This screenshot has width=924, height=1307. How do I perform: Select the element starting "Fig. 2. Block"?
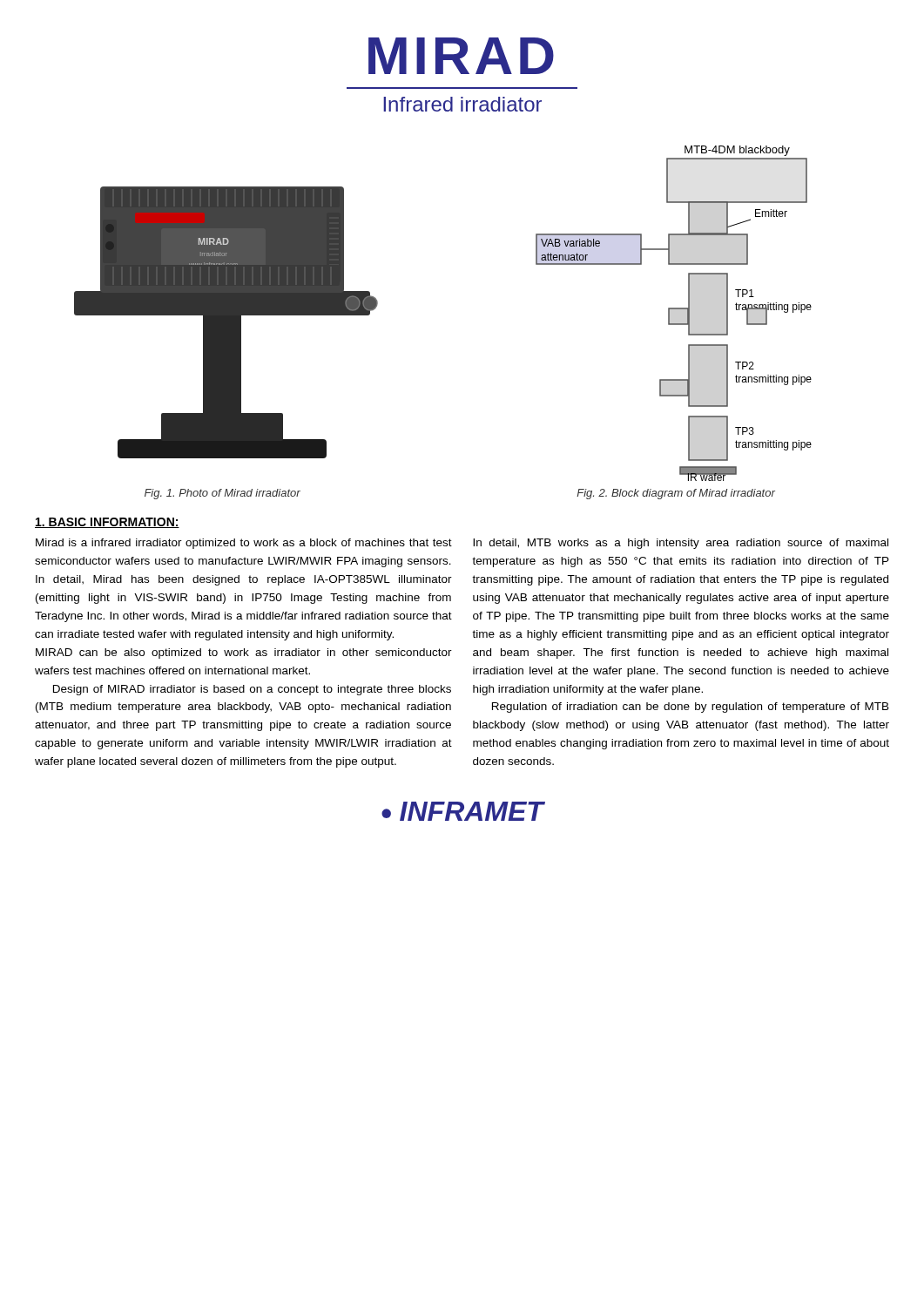click(676, 493)
